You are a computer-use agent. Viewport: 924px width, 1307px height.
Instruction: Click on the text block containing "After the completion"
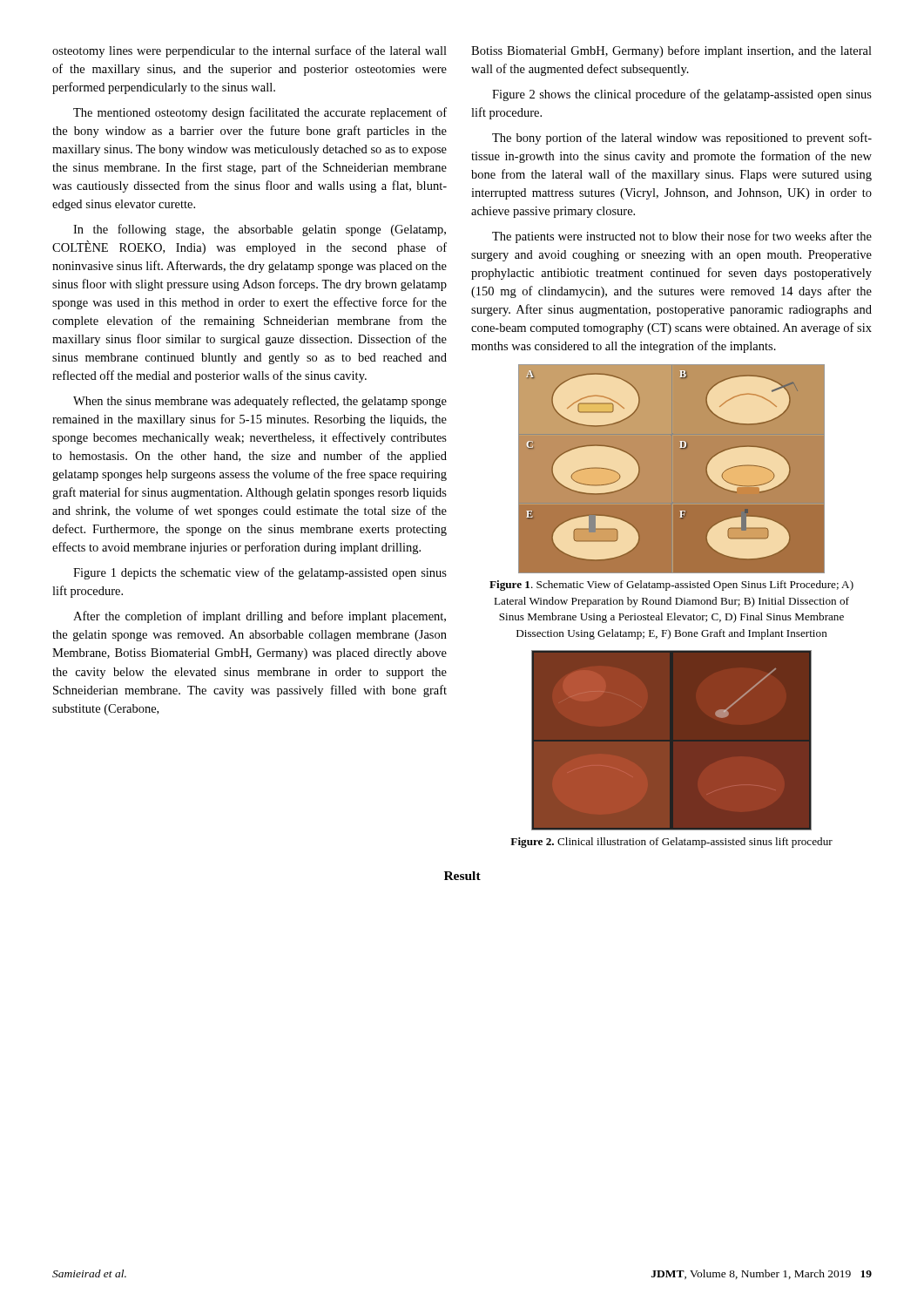tap(250, 663)
